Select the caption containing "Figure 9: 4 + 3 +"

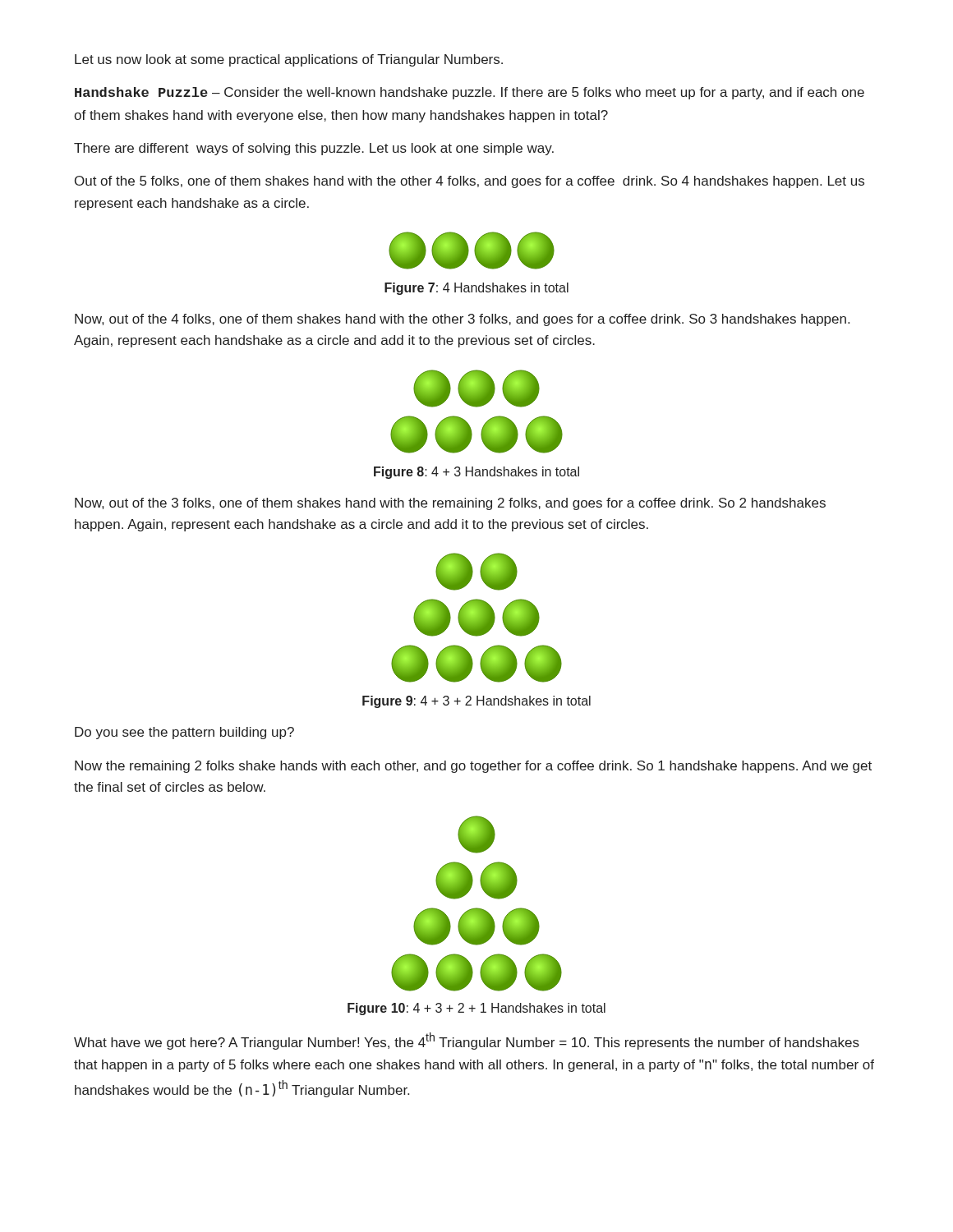[476, 701]
